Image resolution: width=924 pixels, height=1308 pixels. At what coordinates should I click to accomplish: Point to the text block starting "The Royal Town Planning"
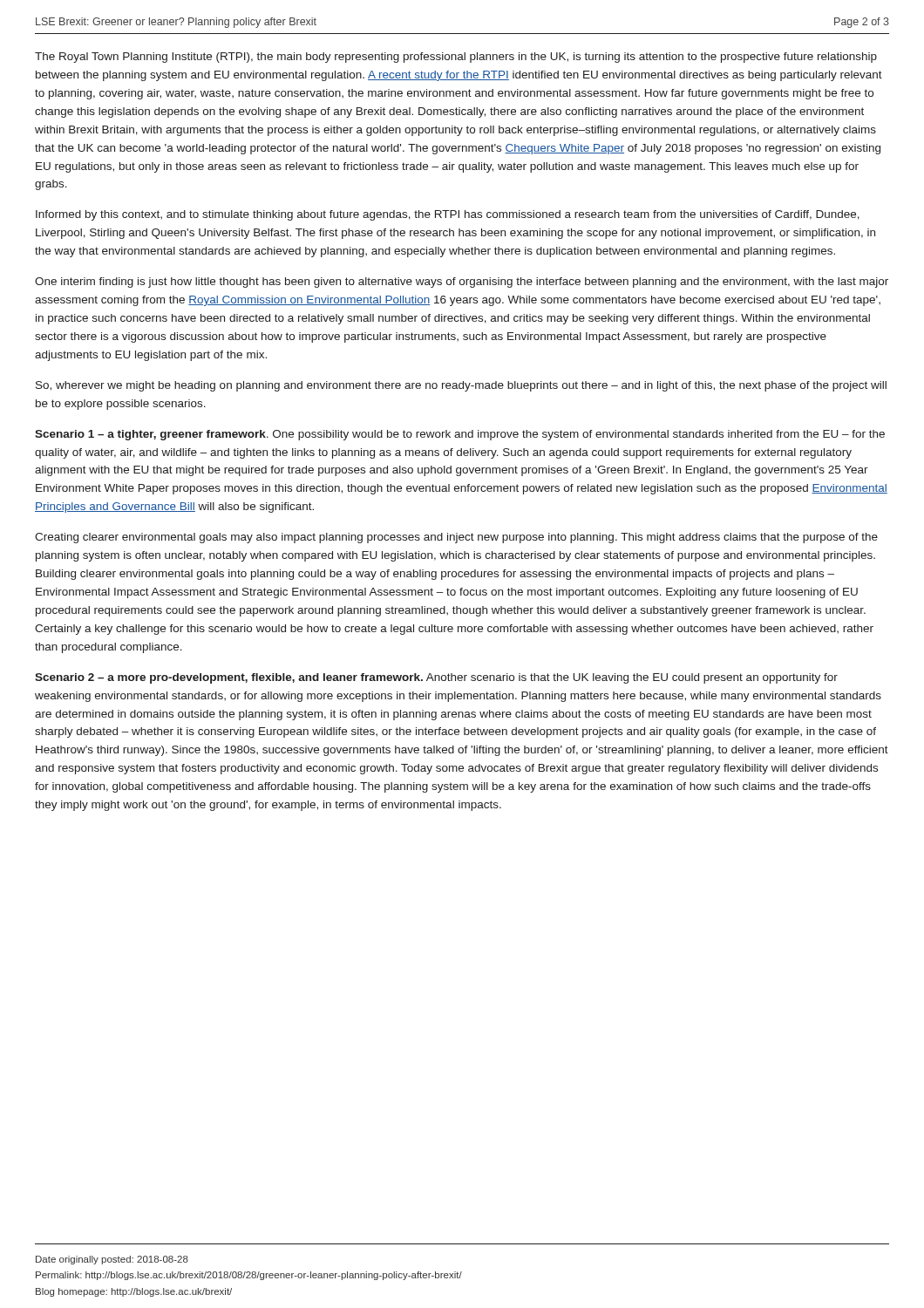pos(458,120)
